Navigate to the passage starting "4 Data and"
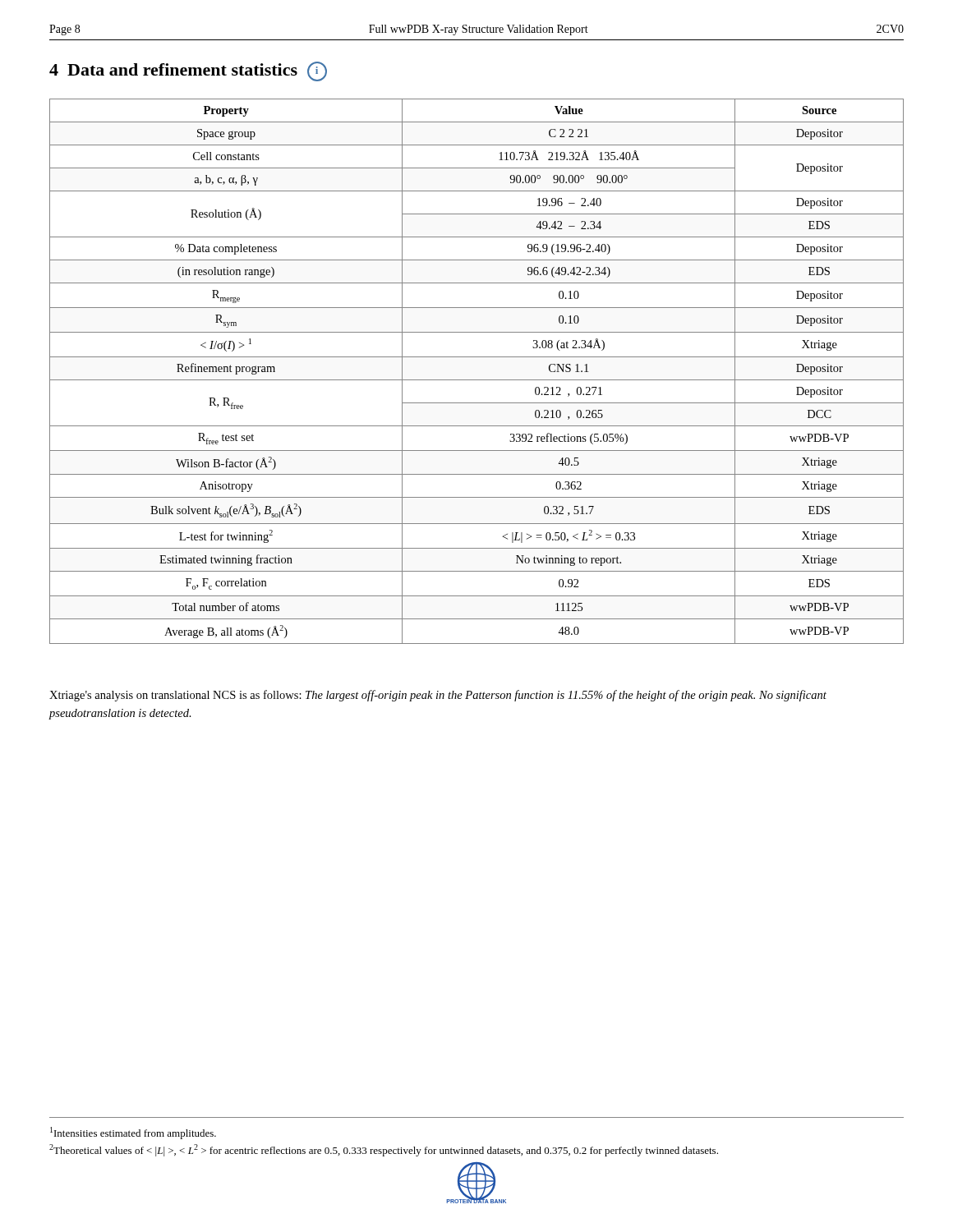The width and height of the screenshot is (953, 1232). coord(188,70)
